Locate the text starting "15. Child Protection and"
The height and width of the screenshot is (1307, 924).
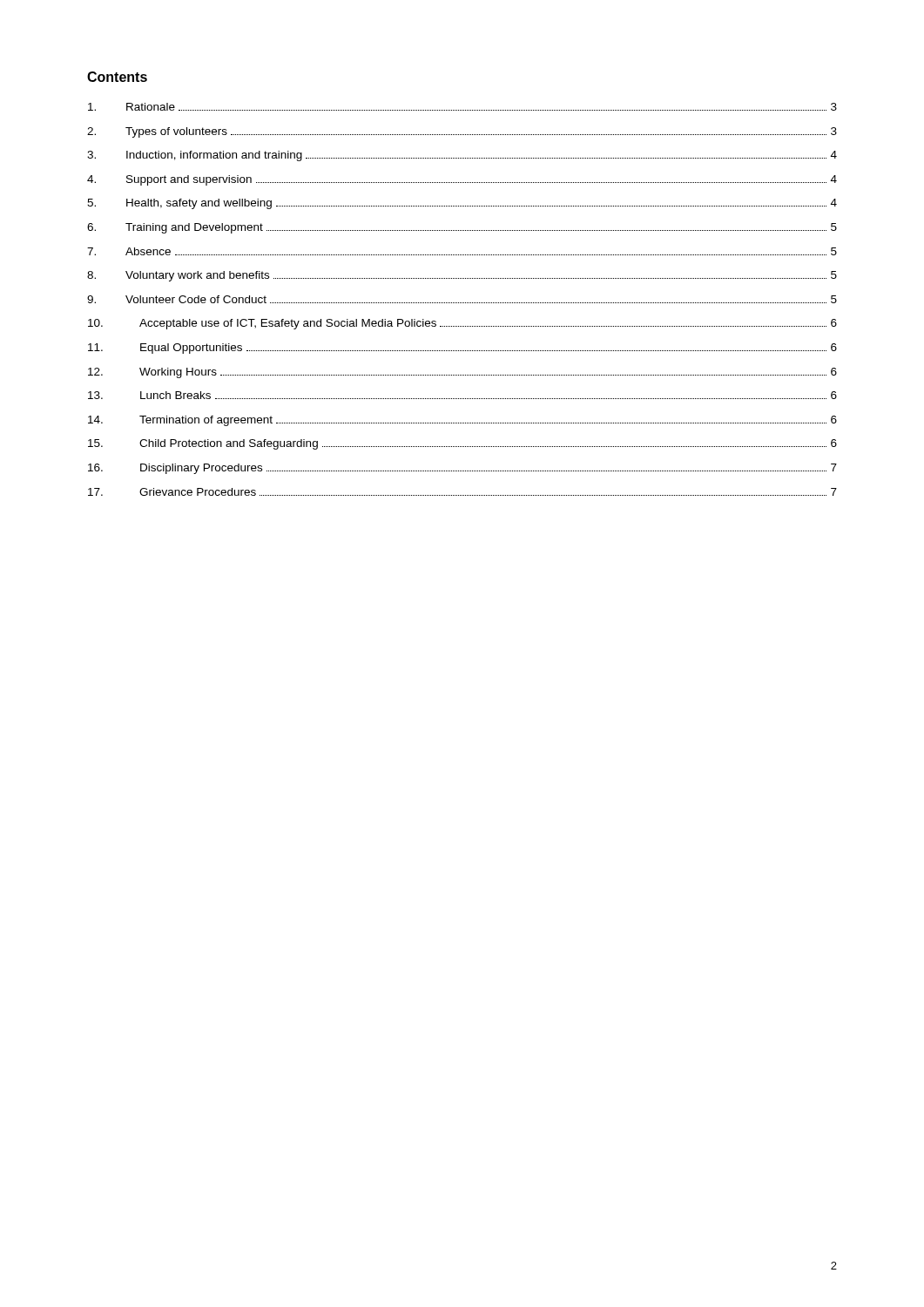pos(462,444)
